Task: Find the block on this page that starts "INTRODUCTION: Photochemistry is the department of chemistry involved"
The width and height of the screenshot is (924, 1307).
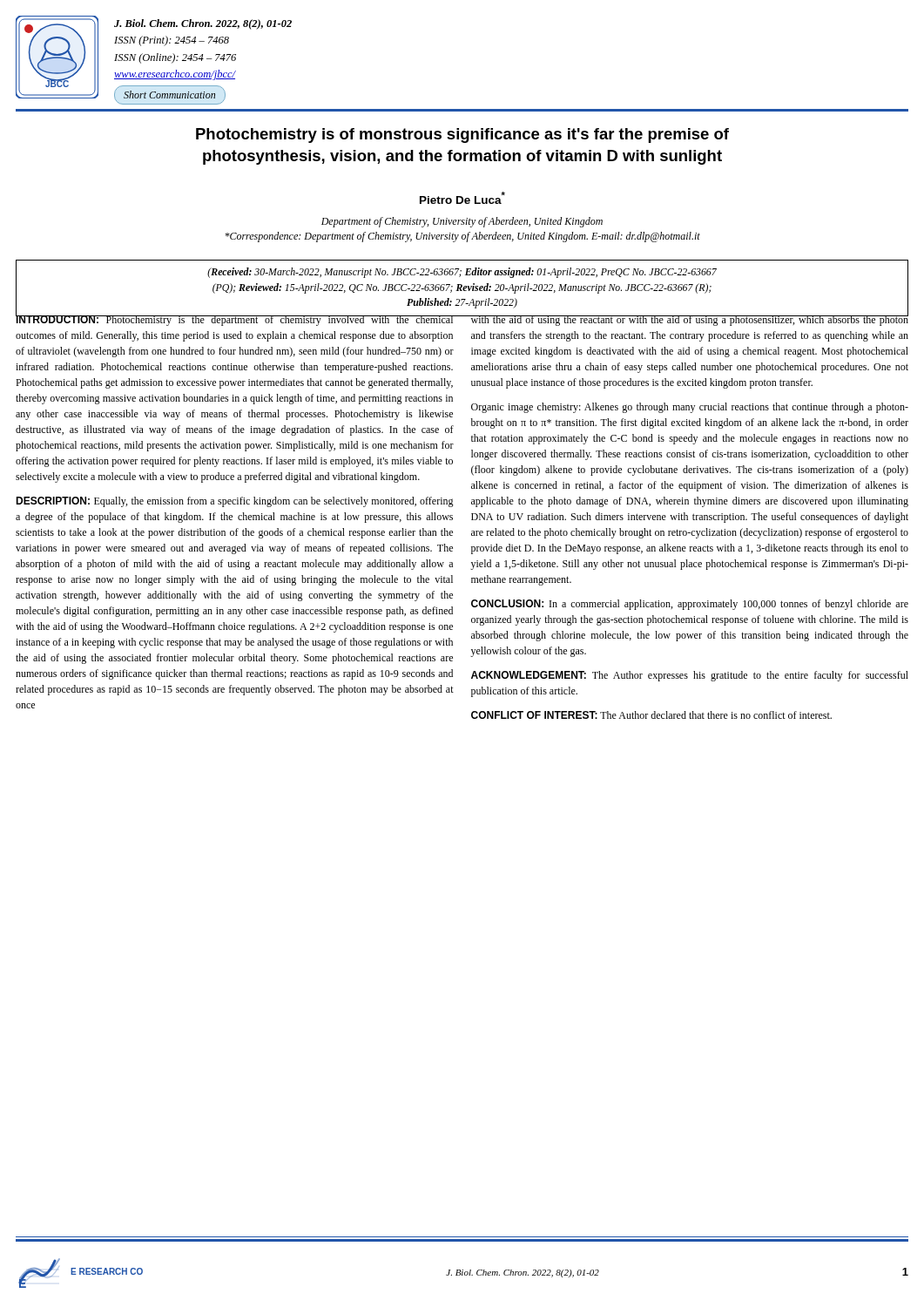Action: (x=235, y=398)
